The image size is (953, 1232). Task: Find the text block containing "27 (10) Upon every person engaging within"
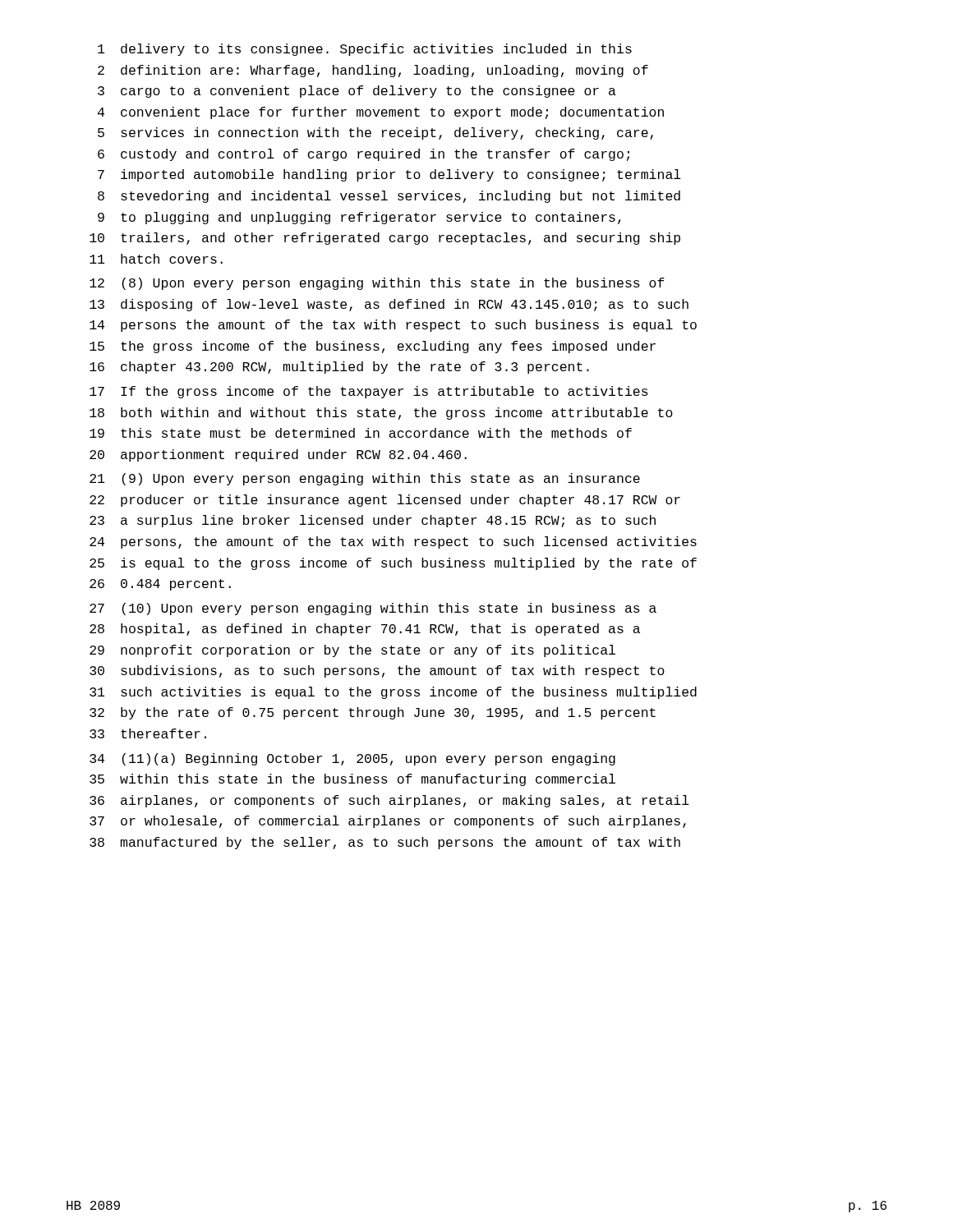(x=476, y=672)
